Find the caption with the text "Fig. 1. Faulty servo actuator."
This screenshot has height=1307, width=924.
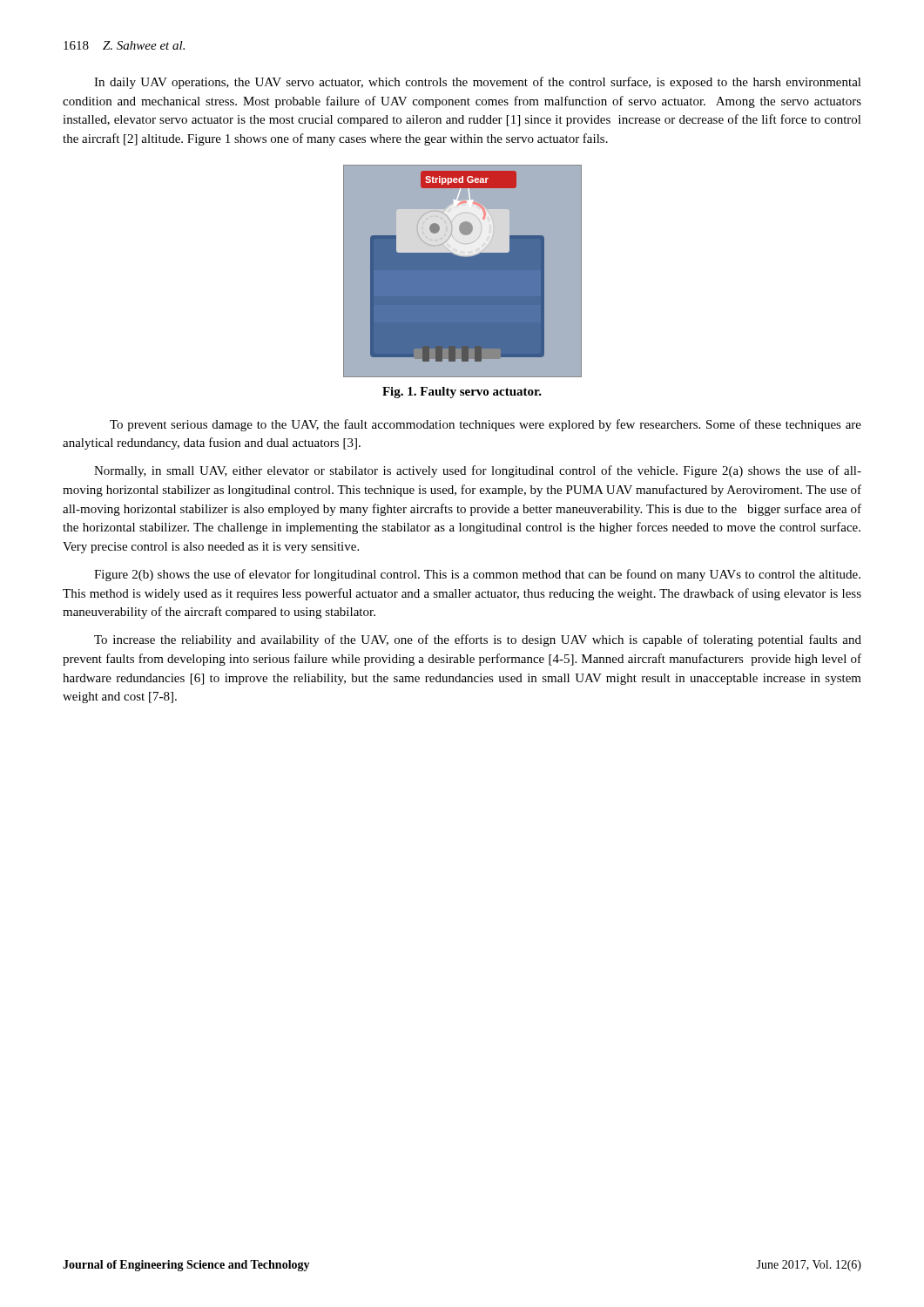pyautogui.click(x=462, y=391)
